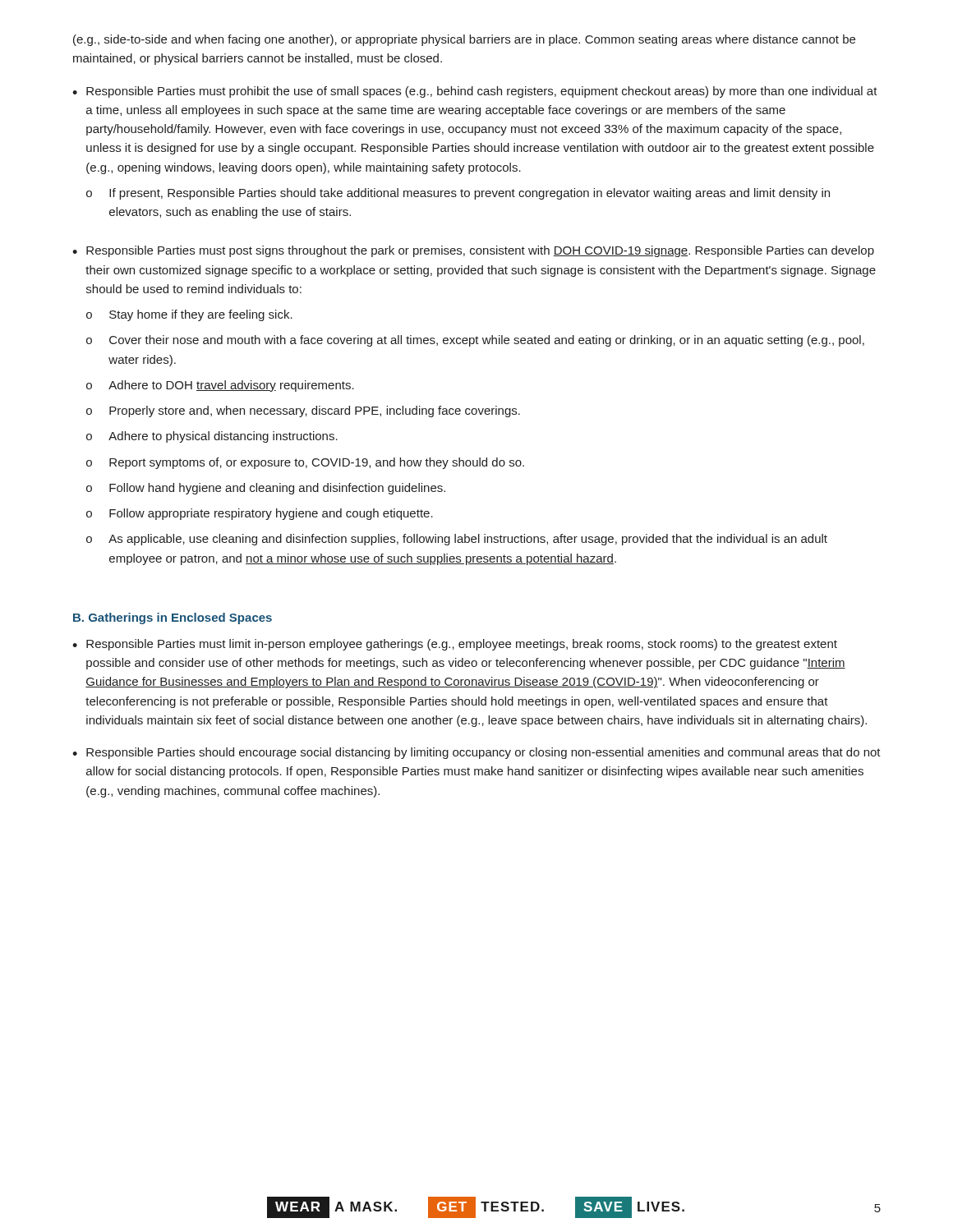Locate the element starting "o If present,"
Image resolution: width=953 pixels, height=1232 pixels.
click(483, 202)
